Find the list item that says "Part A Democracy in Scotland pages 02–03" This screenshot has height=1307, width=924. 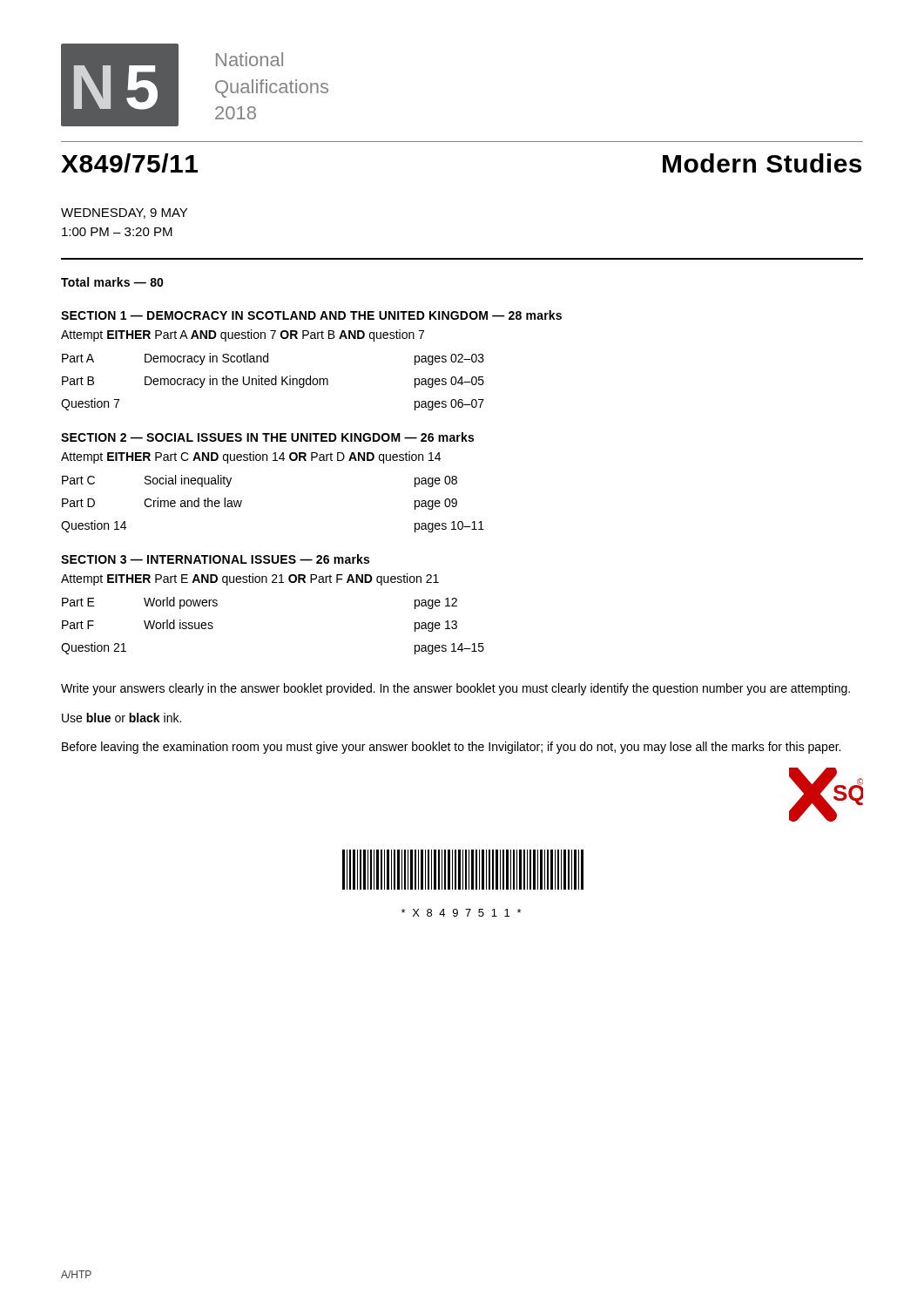[81, 359]
